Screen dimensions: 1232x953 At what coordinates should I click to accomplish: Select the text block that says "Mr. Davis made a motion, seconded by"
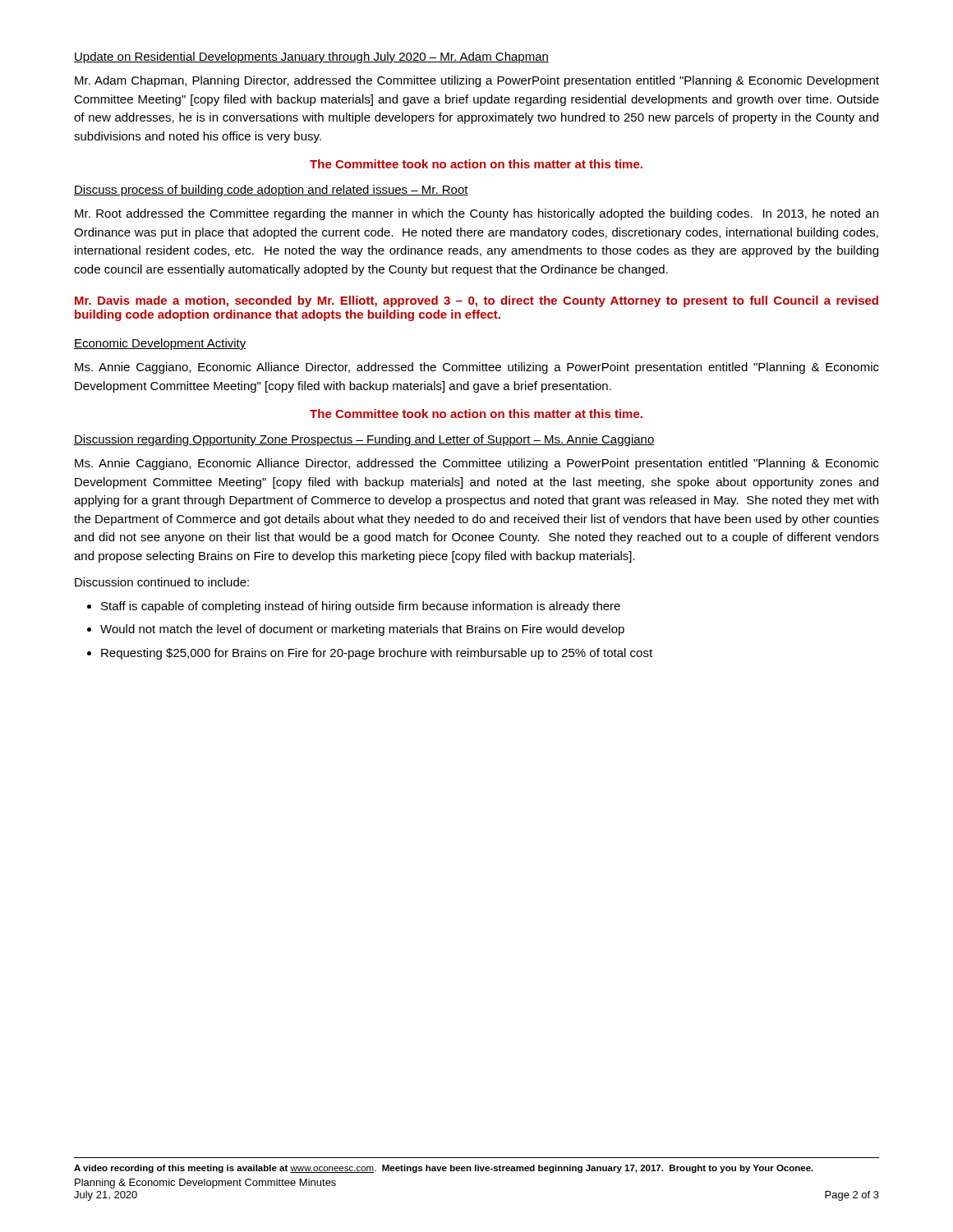point(476,307)
